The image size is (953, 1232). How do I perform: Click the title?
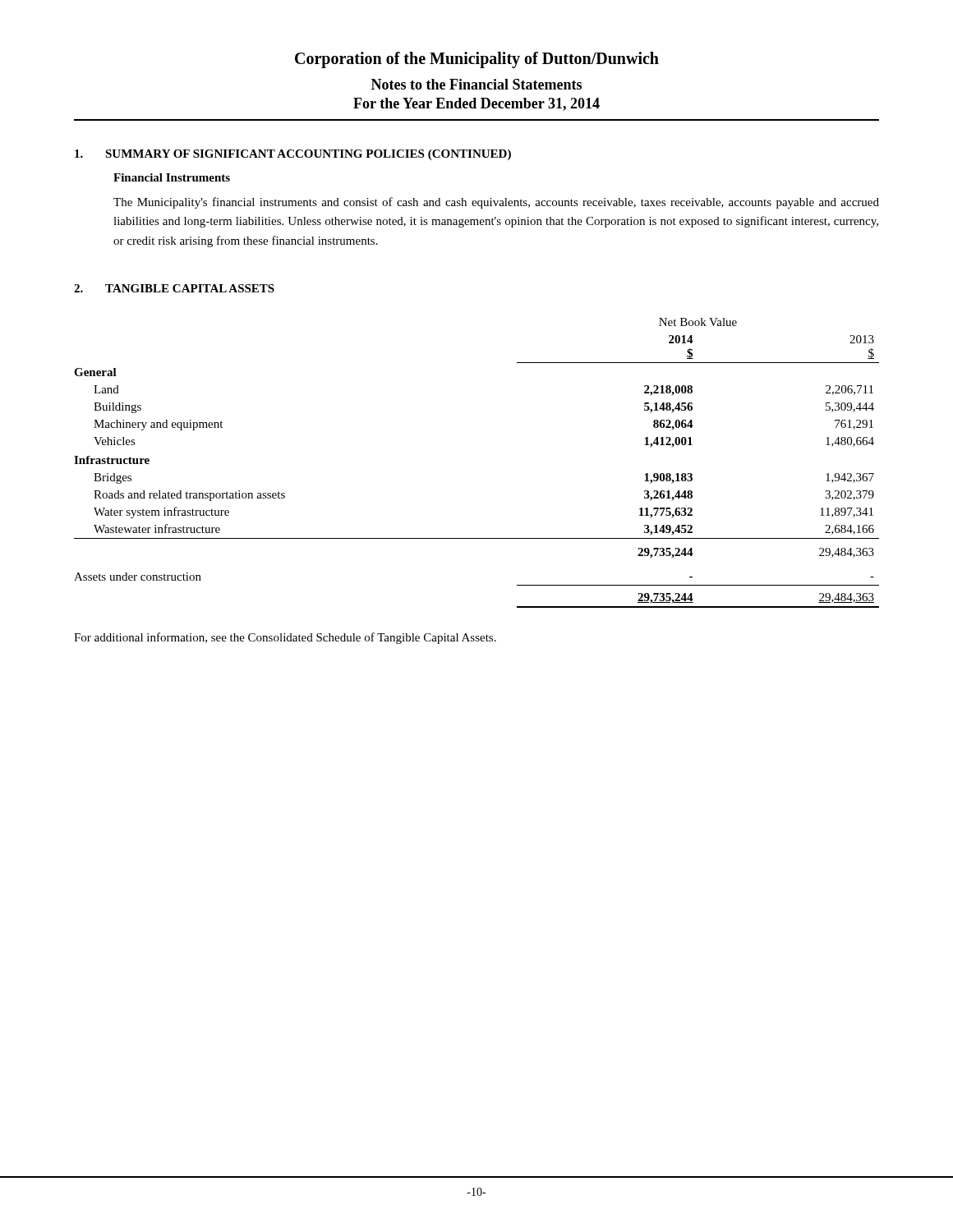[x=476, y=58]
